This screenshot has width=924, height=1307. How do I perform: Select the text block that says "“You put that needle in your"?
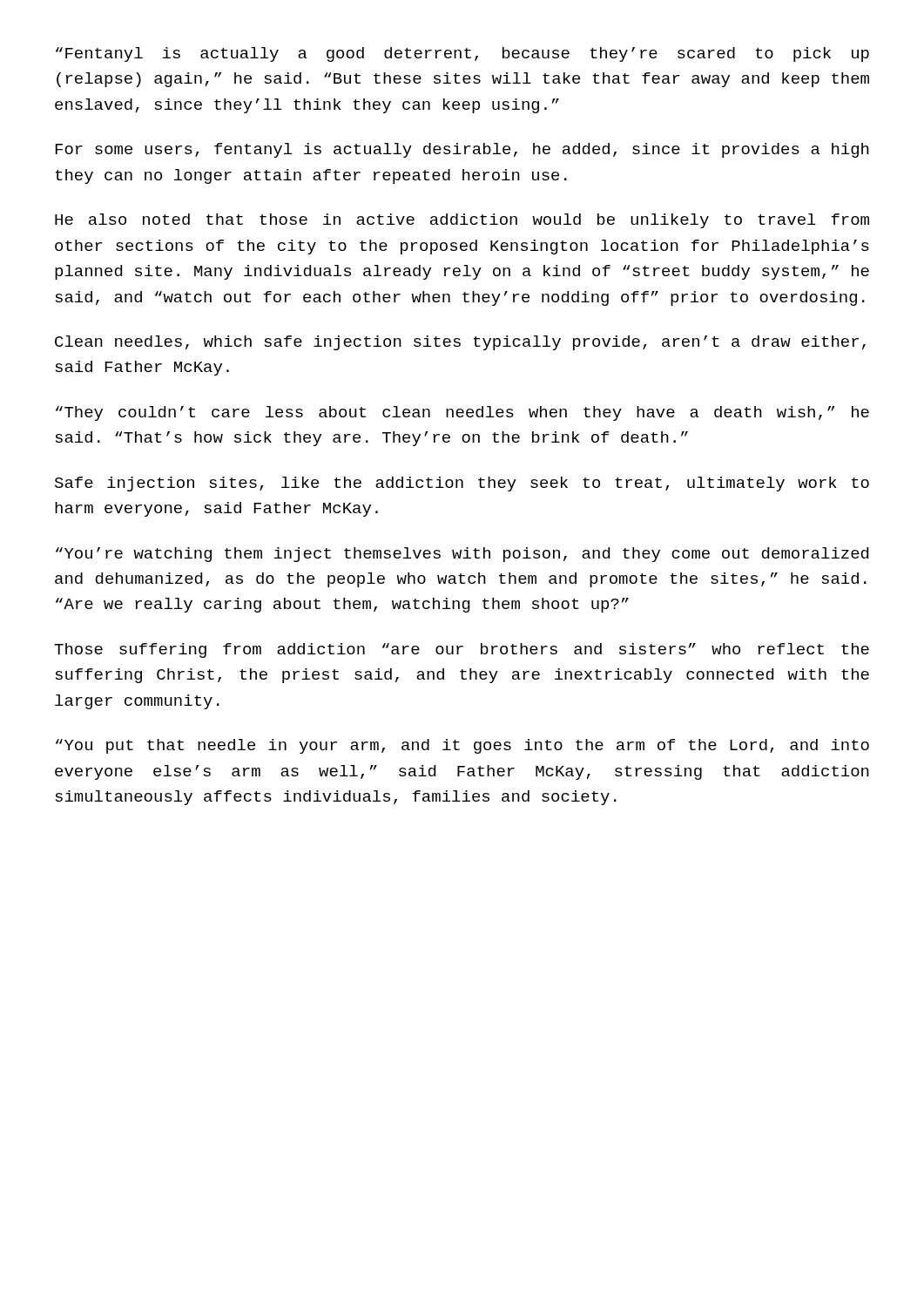[x=462, y=772]
